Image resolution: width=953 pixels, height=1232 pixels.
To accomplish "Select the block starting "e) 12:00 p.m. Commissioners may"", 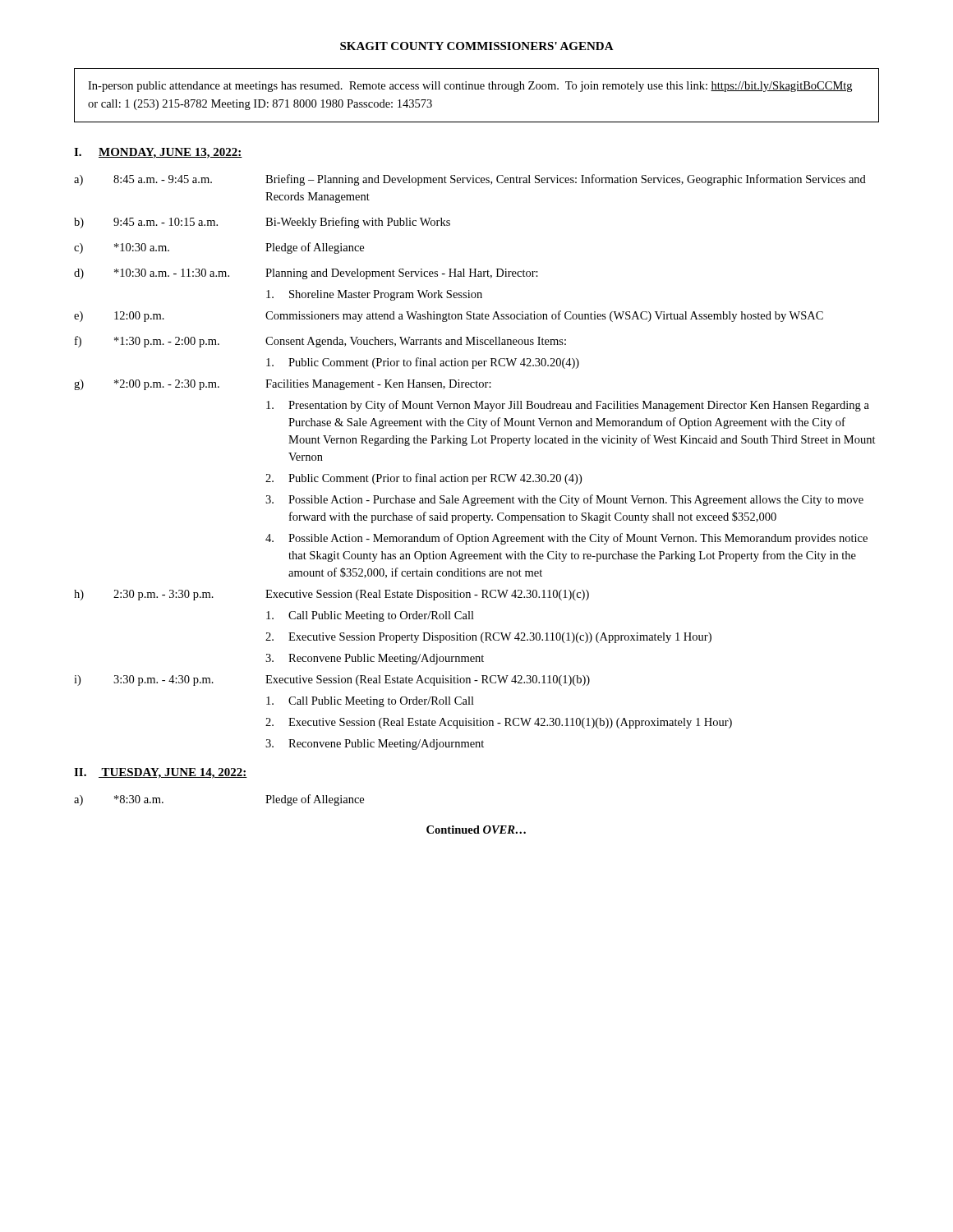I will (x=476, y=316).
